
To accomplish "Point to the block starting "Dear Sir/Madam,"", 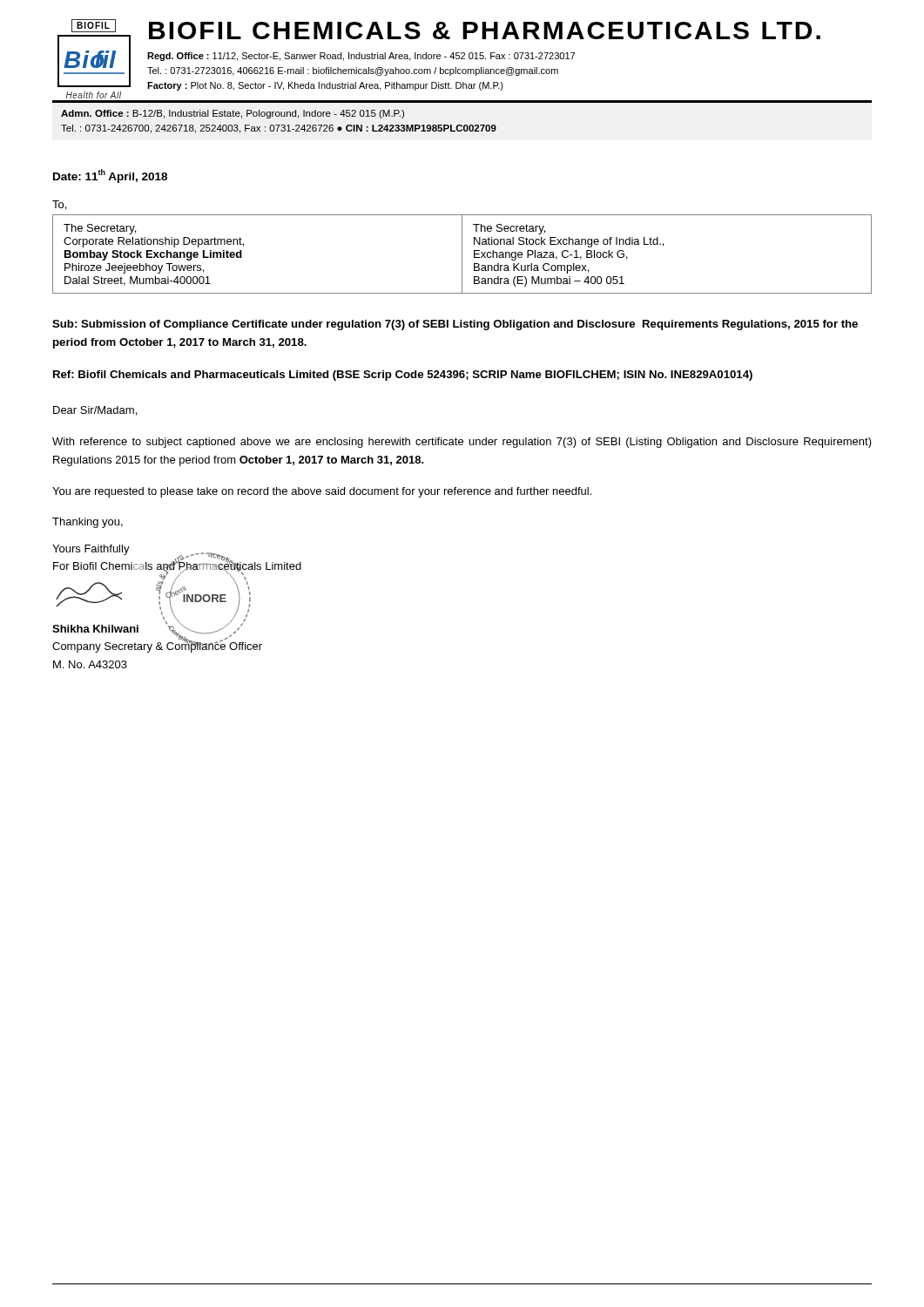I will tap(95, 410).
